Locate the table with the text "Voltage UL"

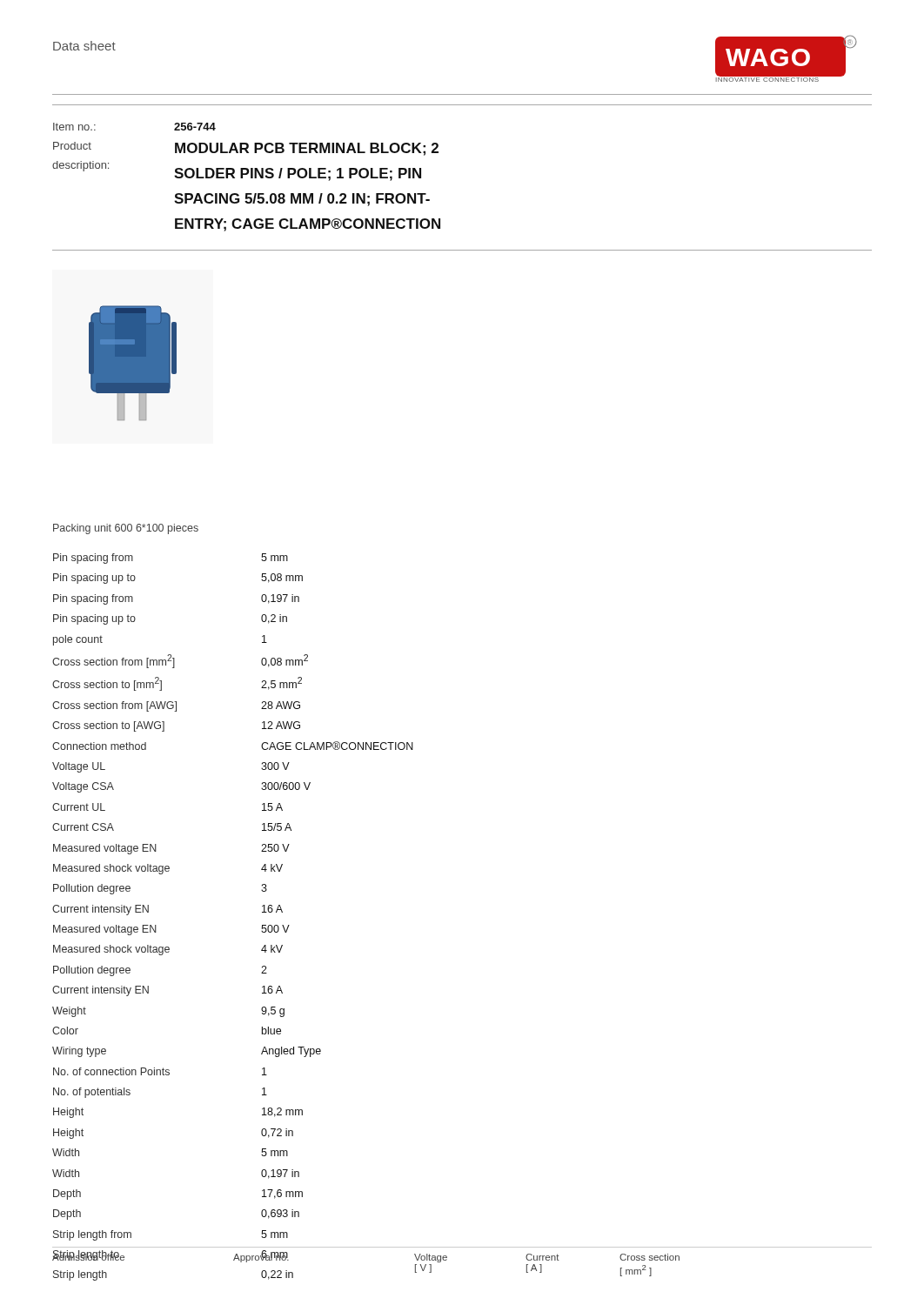462,917
